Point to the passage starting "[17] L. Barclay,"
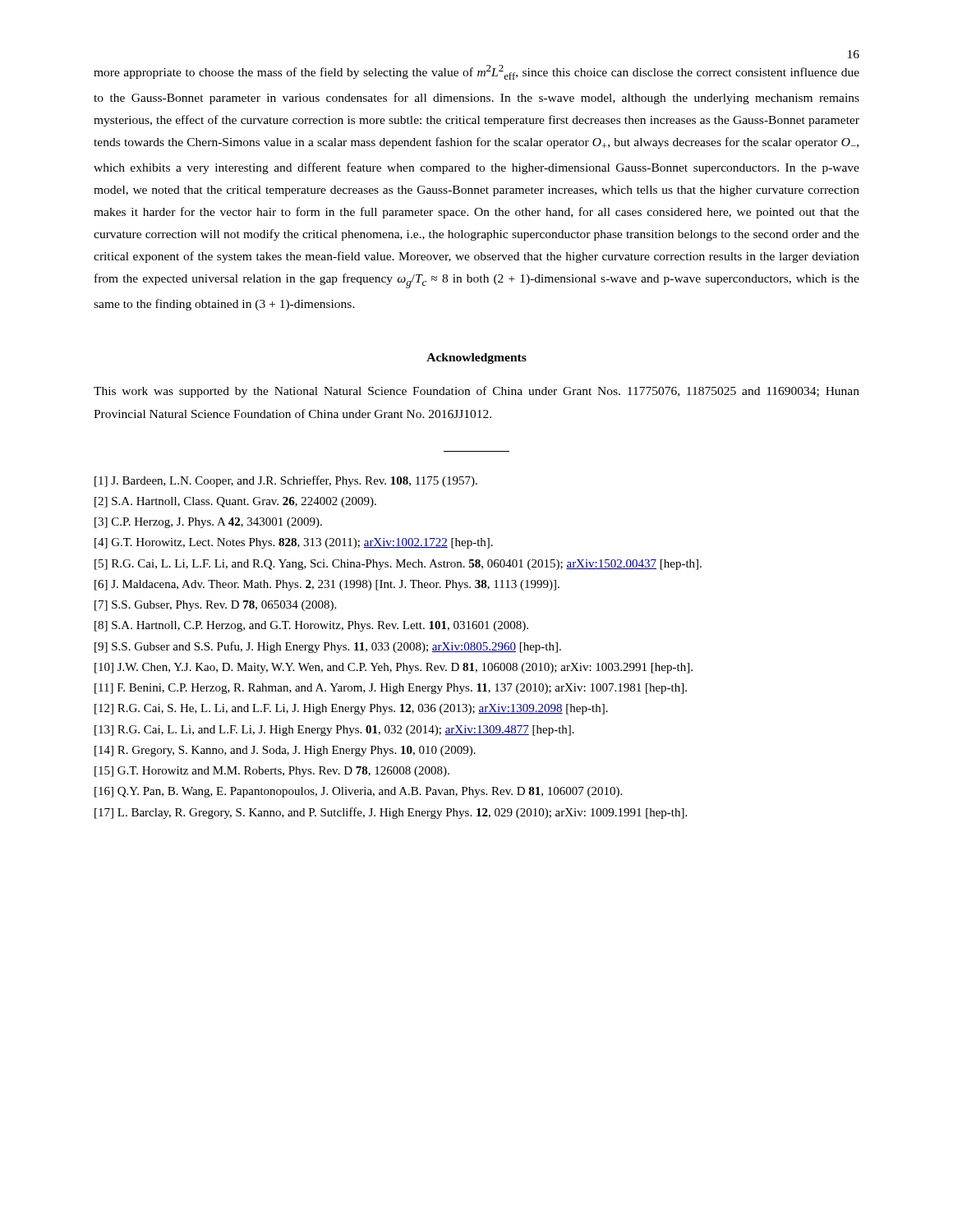953x1232 pixels. pos(391,812)
